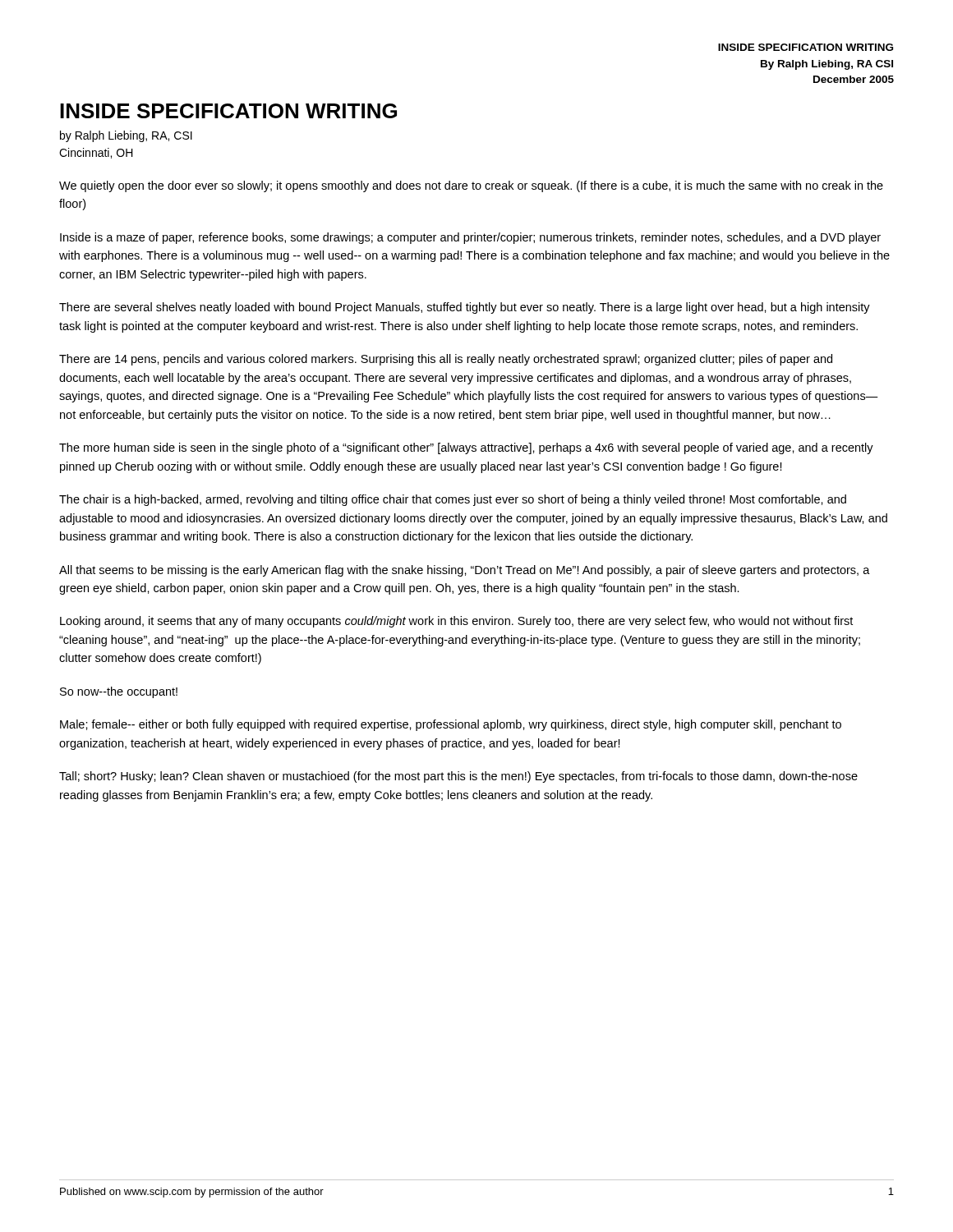
Task: Locate the text block that says "We quietly open the door"
Action: coord(471,195)
